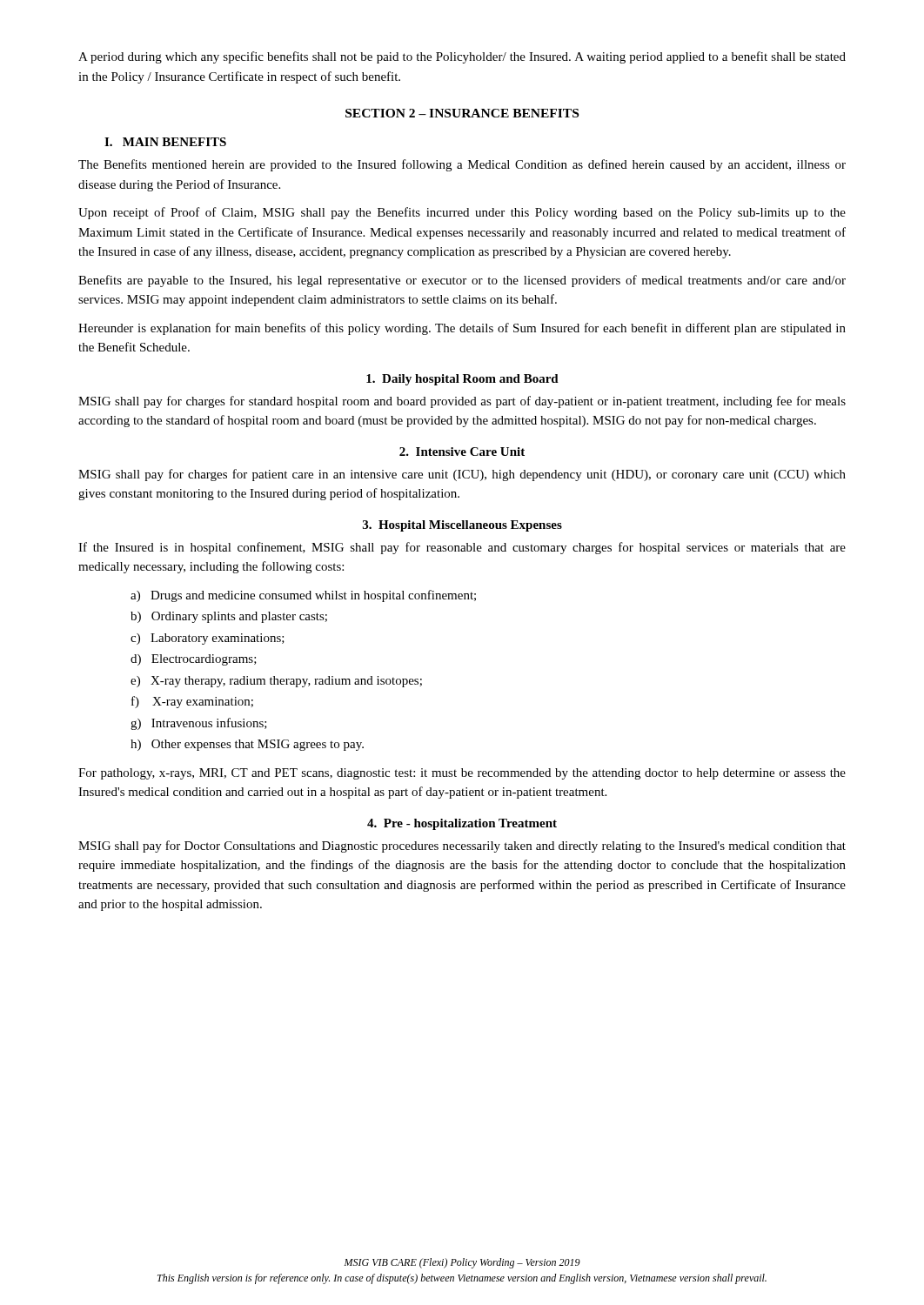This screenshot has width=924, height=1305.
Task: Select the list item containing "h) Other expenses that MSIG agrees to"
Action: coord(247,744)
